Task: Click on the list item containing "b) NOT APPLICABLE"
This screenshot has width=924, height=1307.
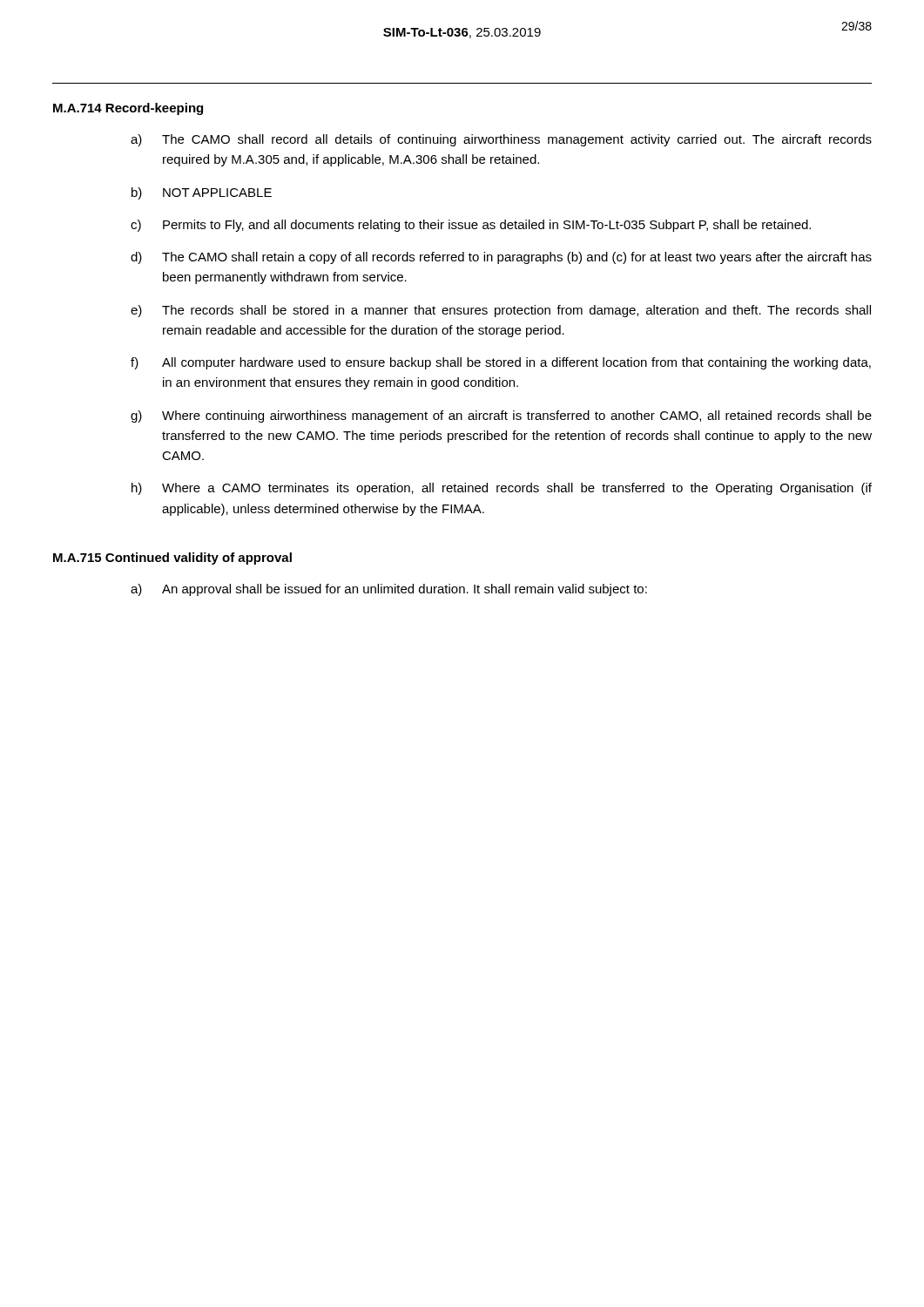Action: 202,193
